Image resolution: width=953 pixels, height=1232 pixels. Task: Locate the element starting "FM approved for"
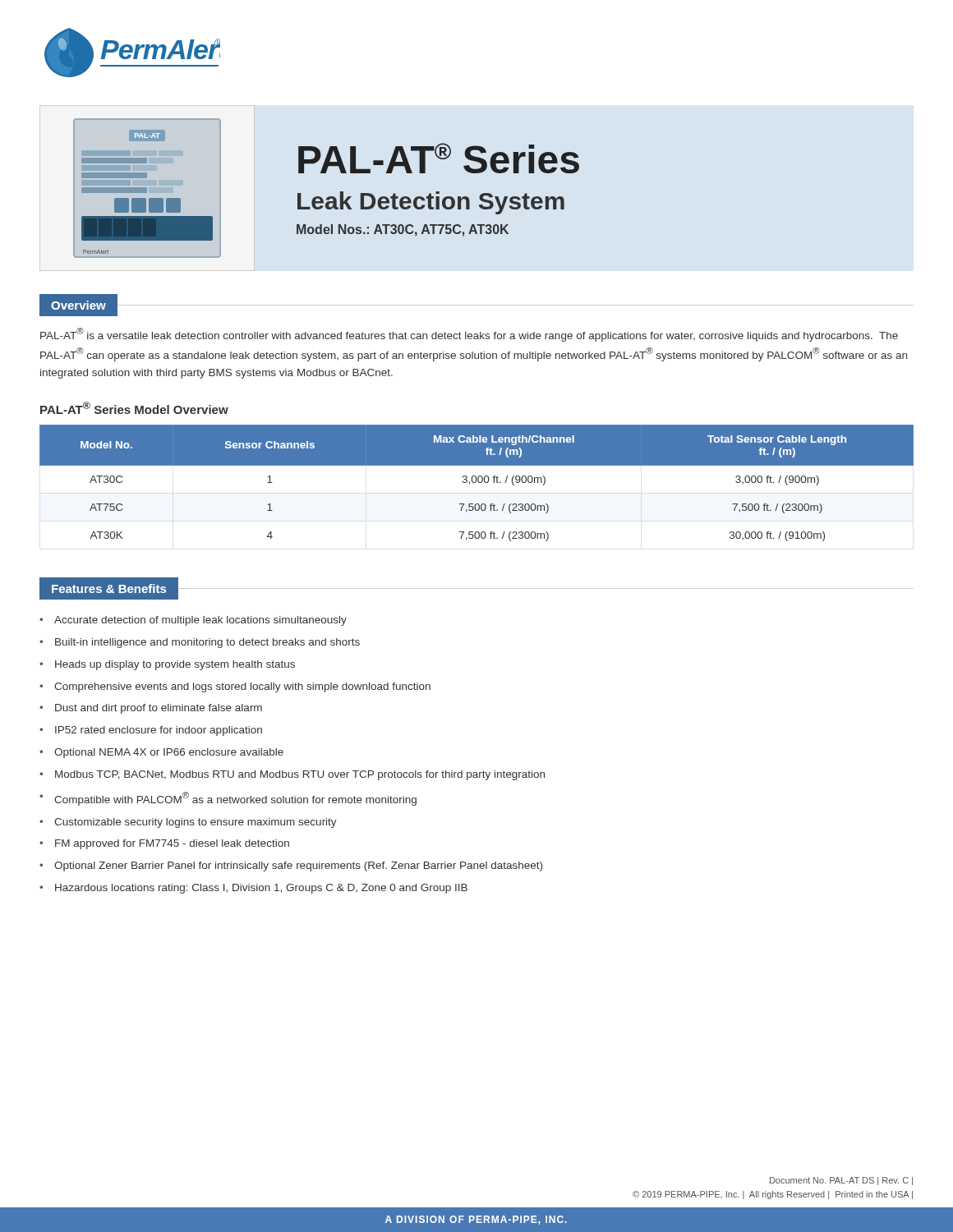pyautogui.click(x=172, y=844)
